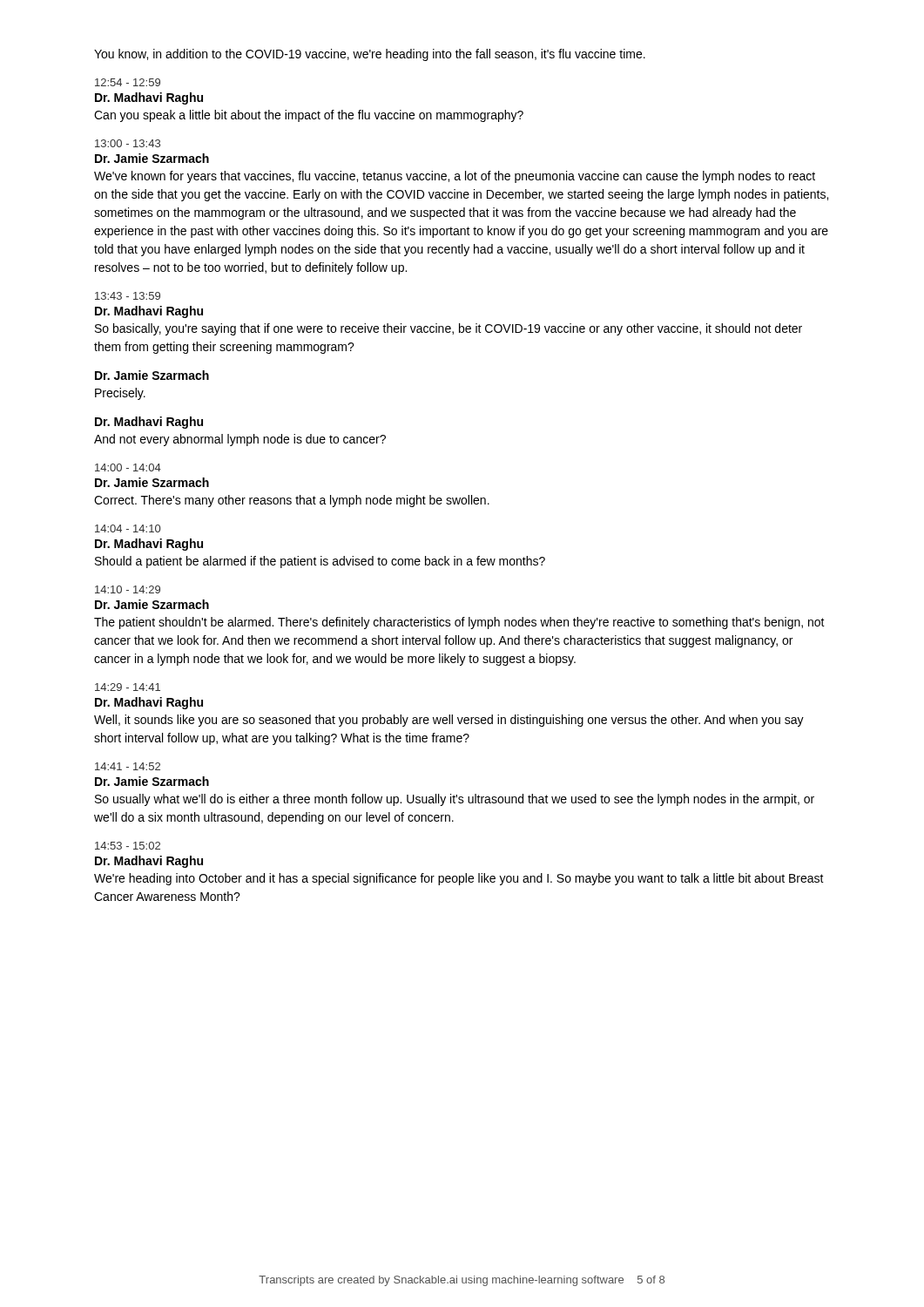Image resolution: width=924 pixels, height=1307 pixels.
Task: Find the element starting "13:00 - 13:43"
Action: [127, 143]
